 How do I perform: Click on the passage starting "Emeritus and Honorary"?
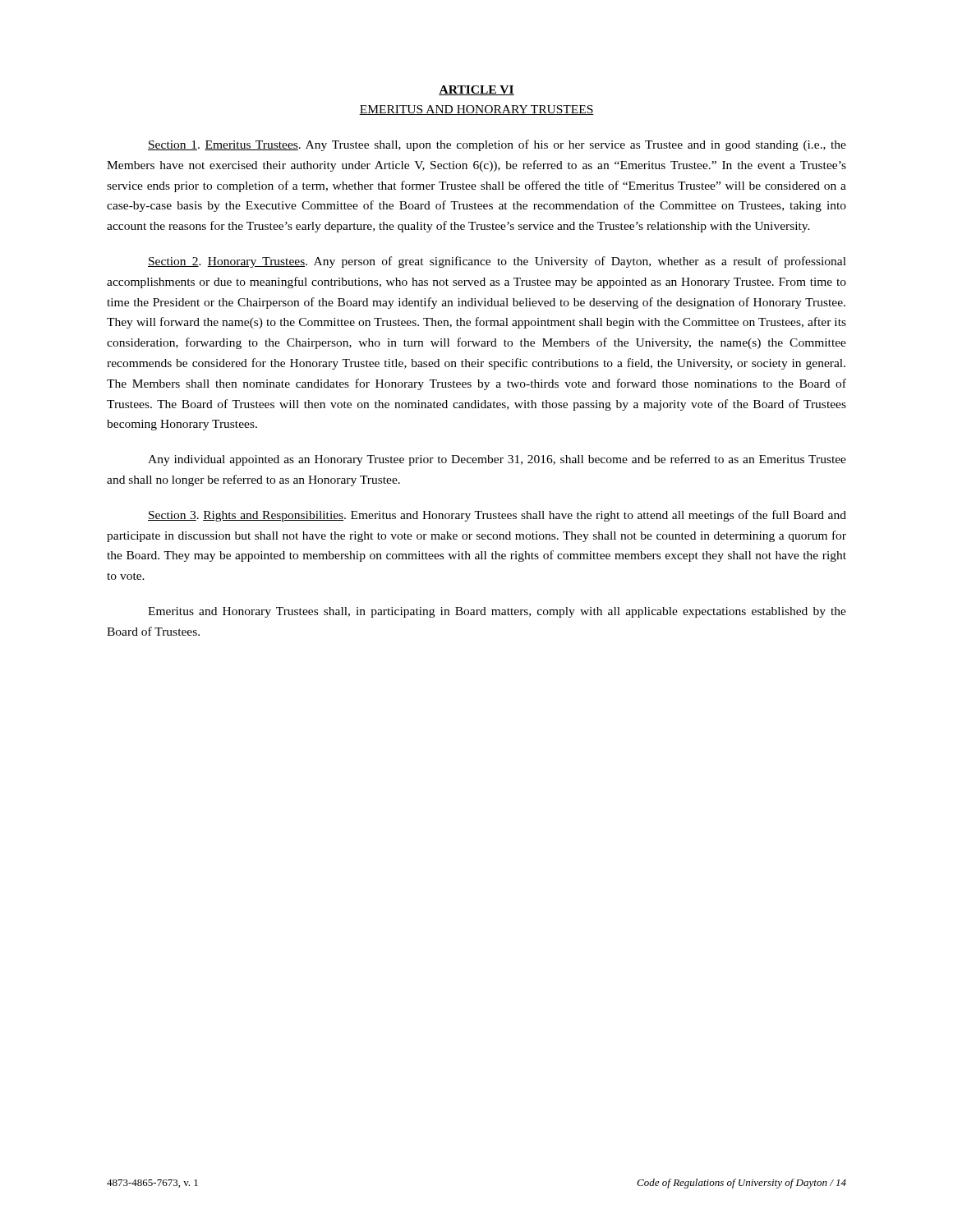tap(476, 621)
